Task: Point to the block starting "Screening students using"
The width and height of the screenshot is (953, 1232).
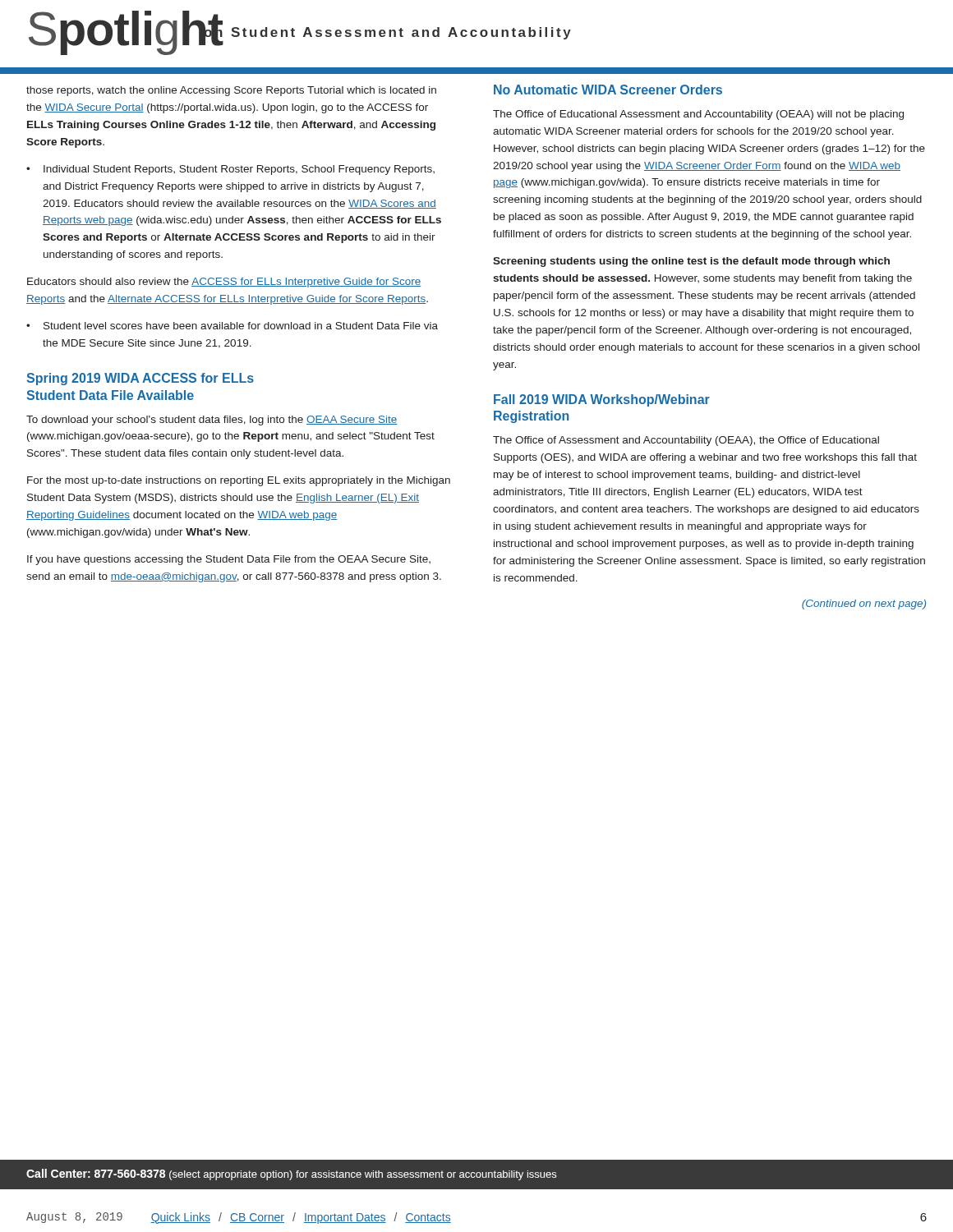Action: pyautogui.click(x=707, y=312)
